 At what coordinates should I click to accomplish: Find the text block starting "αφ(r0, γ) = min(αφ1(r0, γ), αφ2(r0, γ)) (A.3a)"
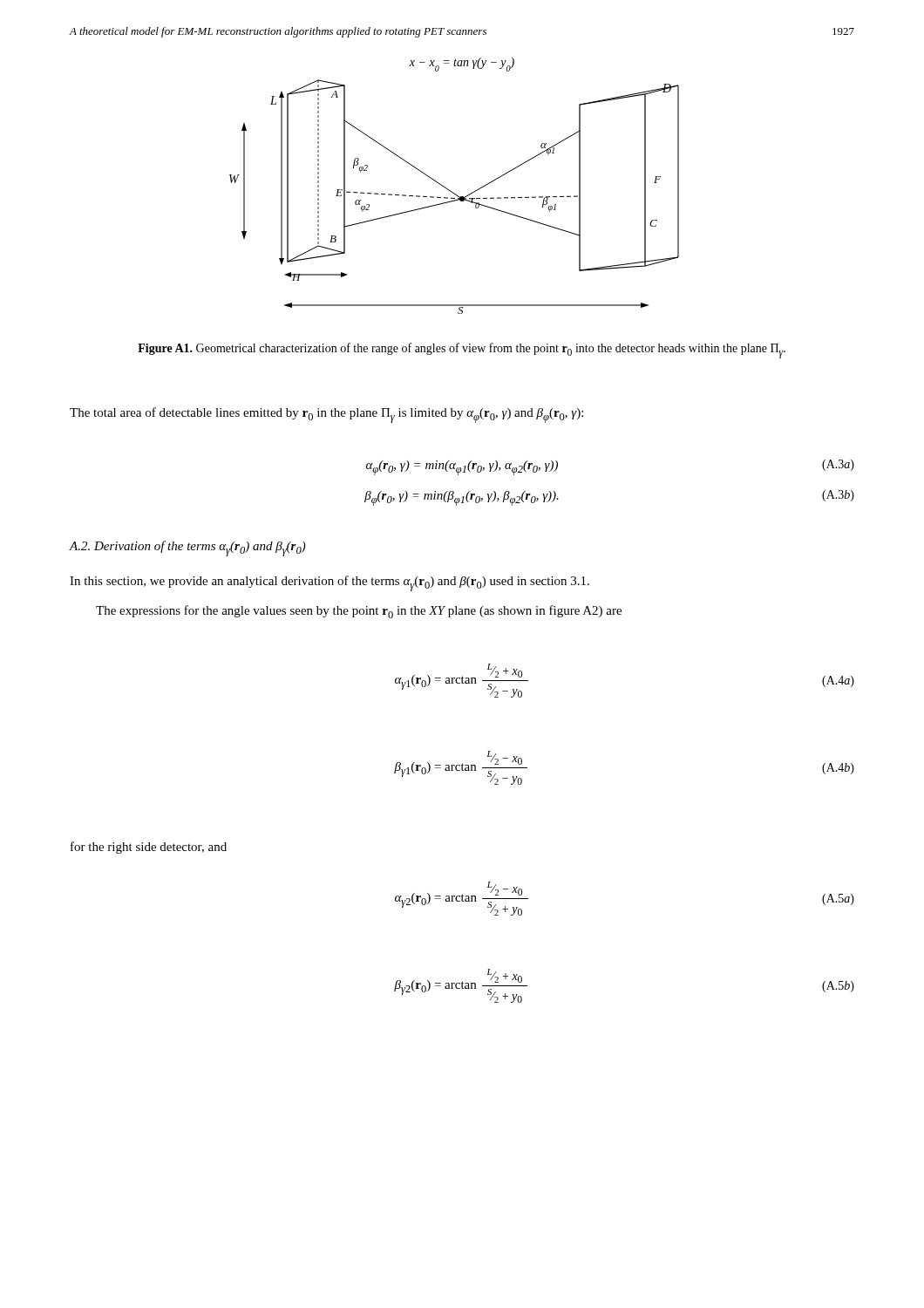[x=462, y=467]
